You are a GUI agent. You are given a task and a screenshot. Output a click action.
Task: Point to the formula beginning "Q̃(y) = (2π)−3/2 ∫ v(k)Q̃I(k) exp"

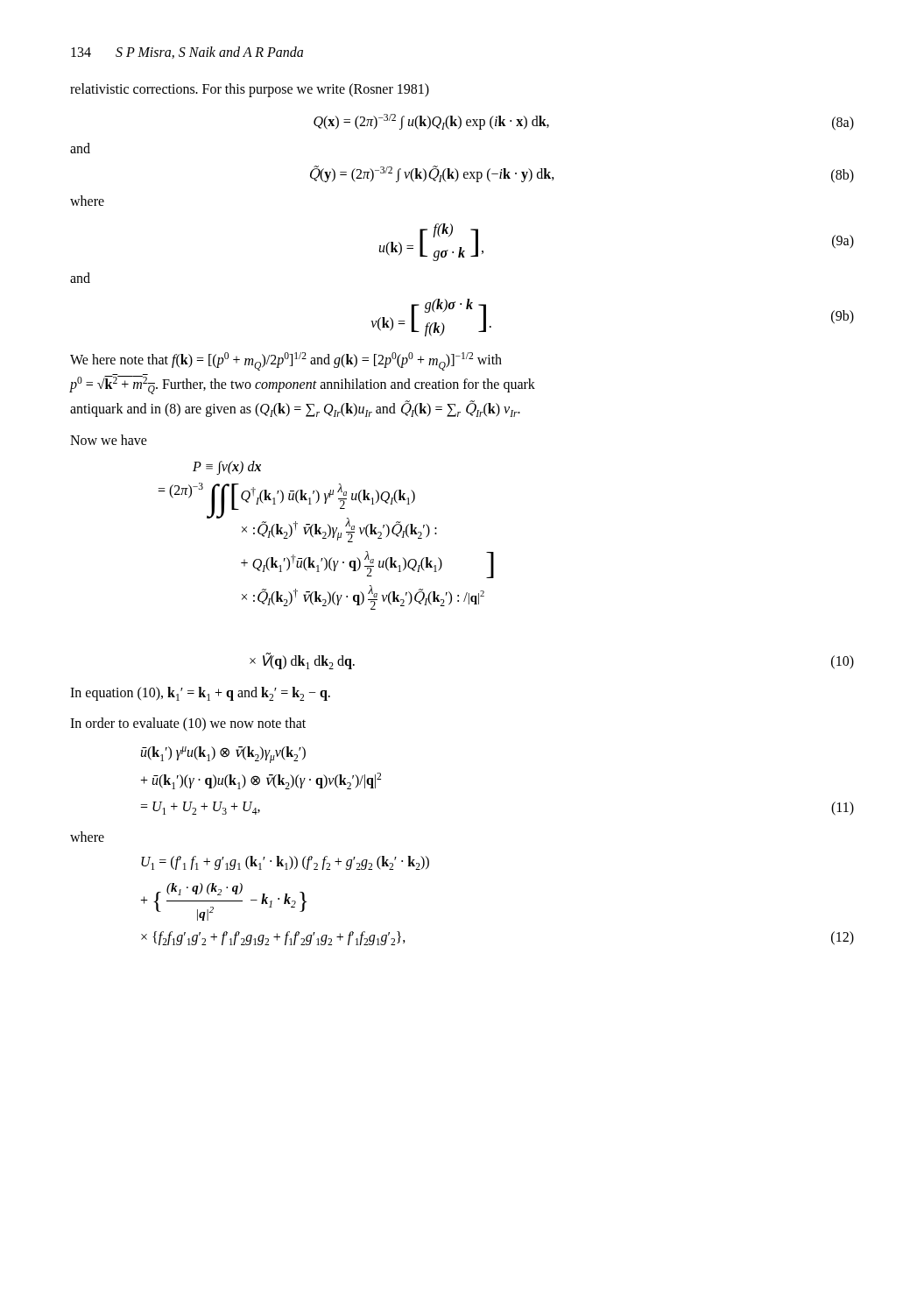[462, 175]
